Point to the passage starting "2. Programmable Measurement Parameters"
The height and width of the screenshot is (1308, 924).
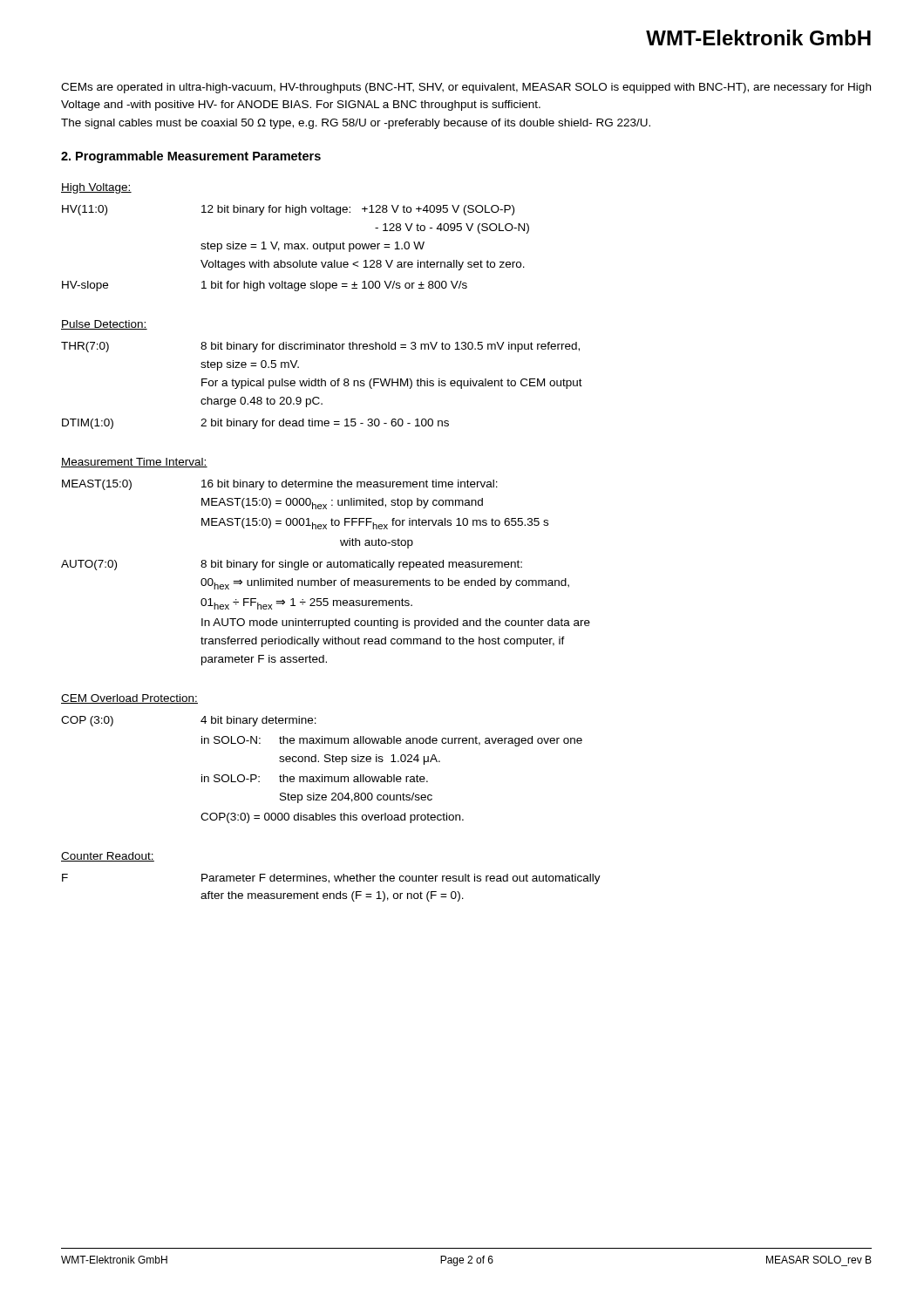point(191,156)
